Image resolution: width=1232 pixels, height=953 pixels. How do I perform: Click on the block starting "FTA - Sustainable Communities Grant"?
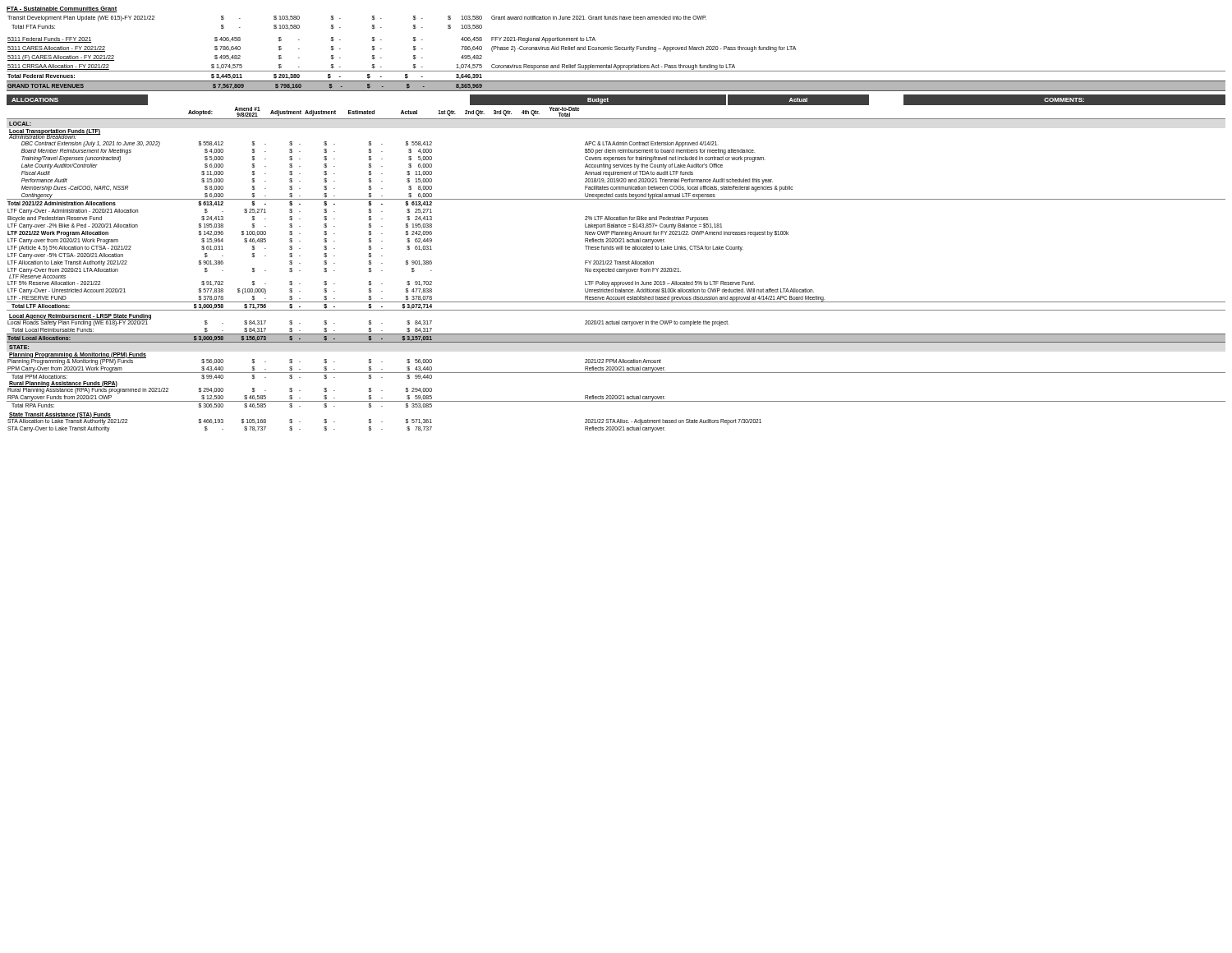(x=62, y=9)
